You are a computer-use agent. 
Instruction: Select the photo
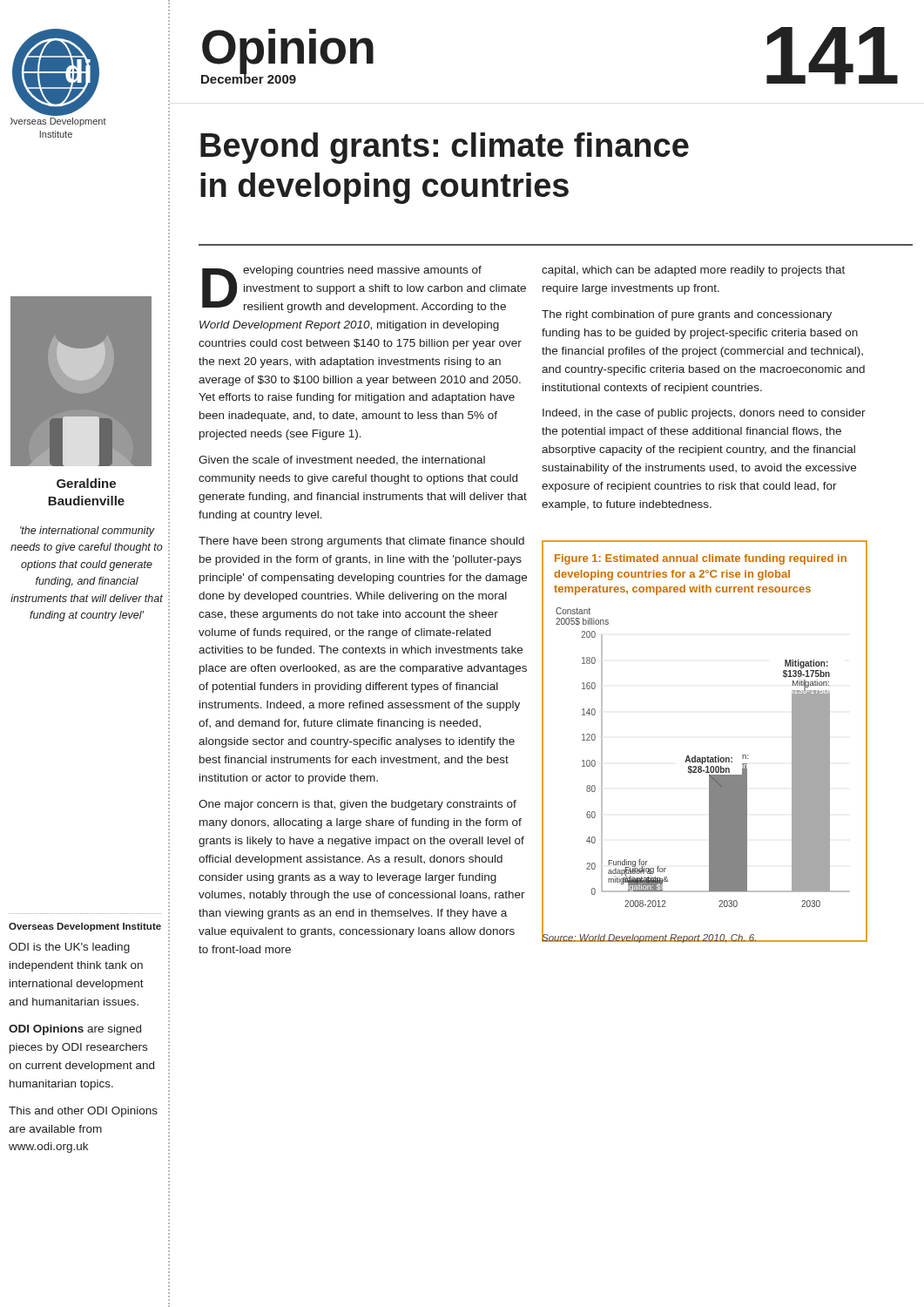click(x=84, y=381)
